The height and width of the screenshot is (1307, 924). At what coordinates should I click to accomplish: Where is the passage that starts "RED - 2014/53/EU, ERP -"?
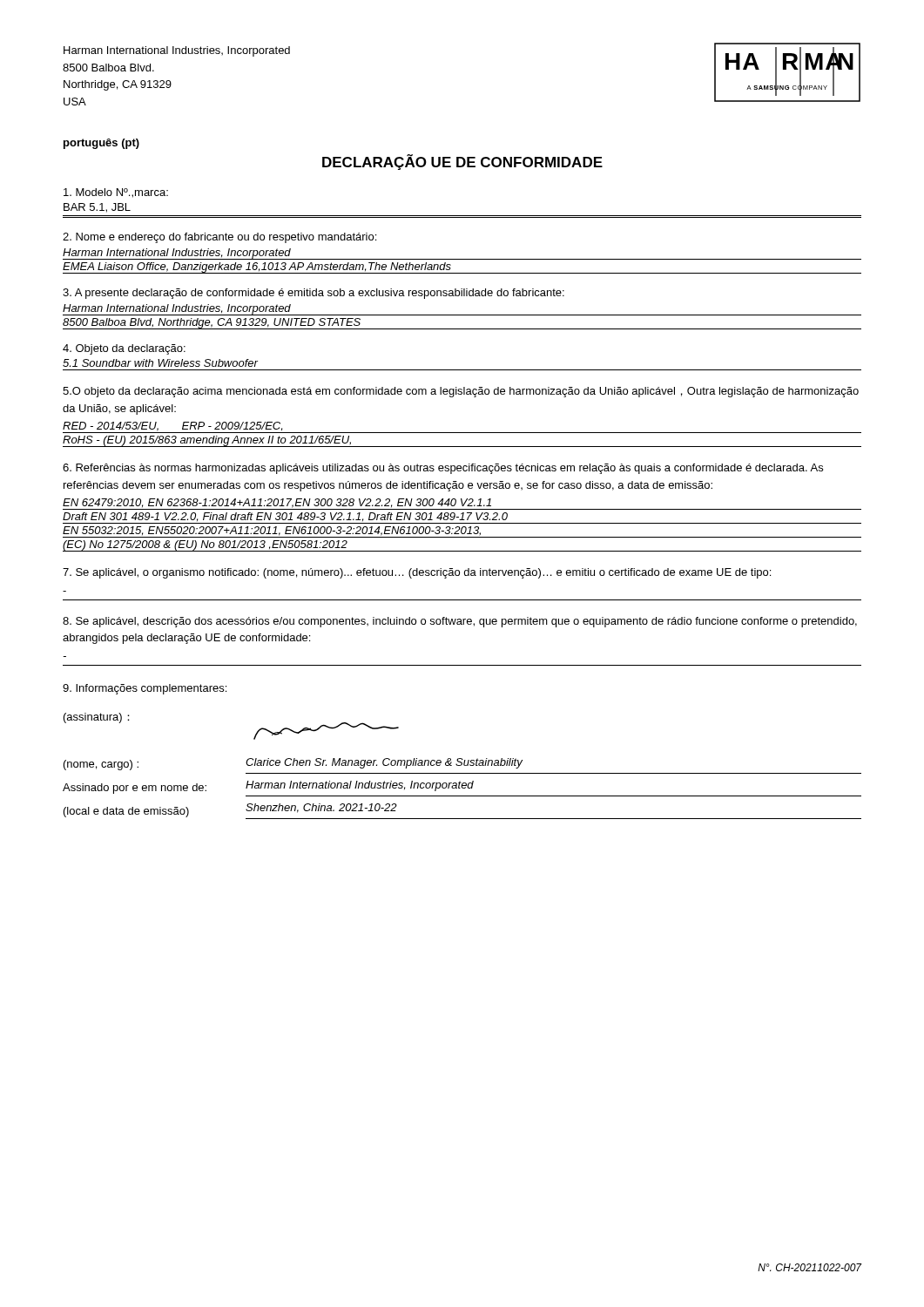[x=173, y=426]
